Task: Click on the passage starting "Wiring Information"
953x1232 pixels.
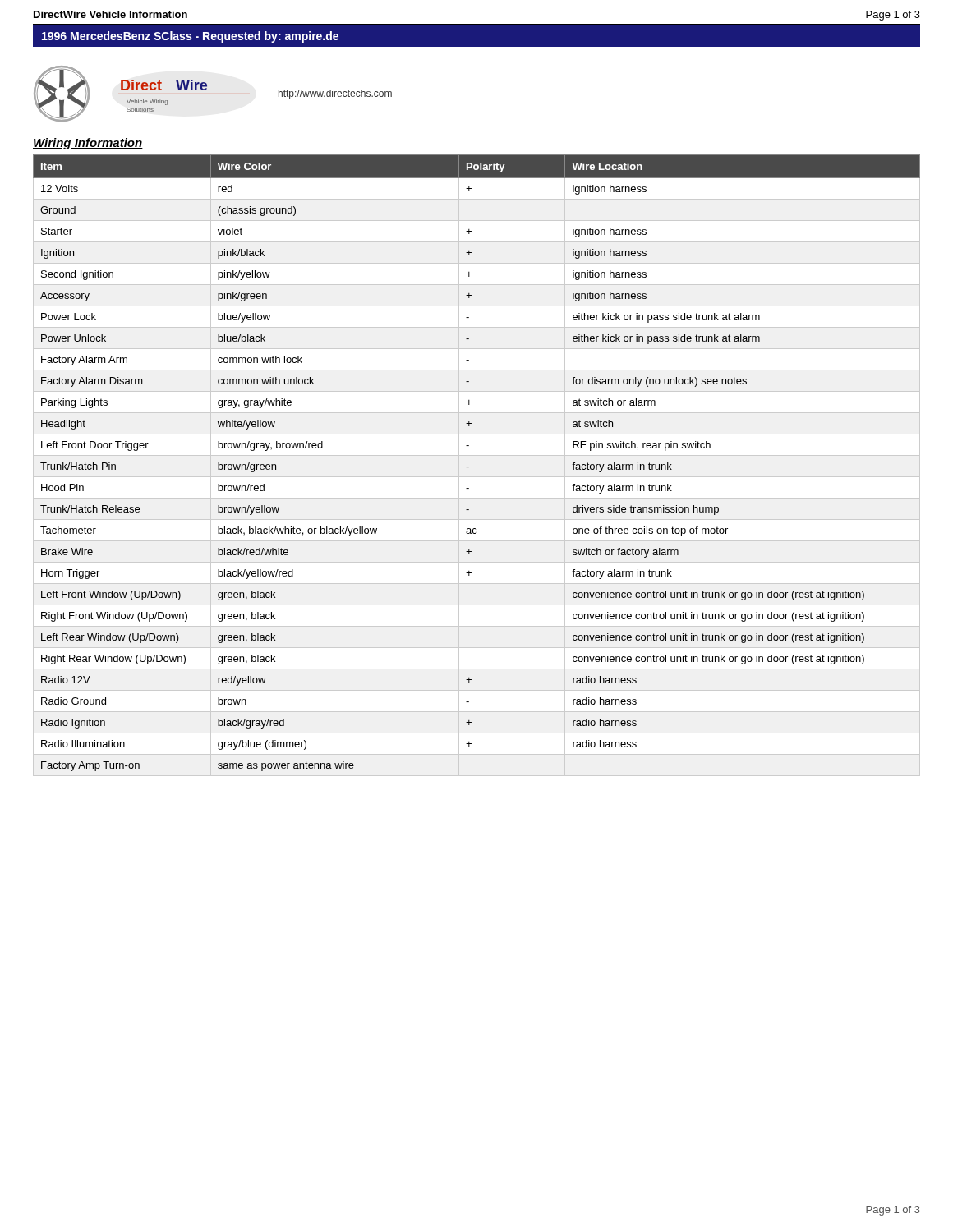Action: [88, 142]
